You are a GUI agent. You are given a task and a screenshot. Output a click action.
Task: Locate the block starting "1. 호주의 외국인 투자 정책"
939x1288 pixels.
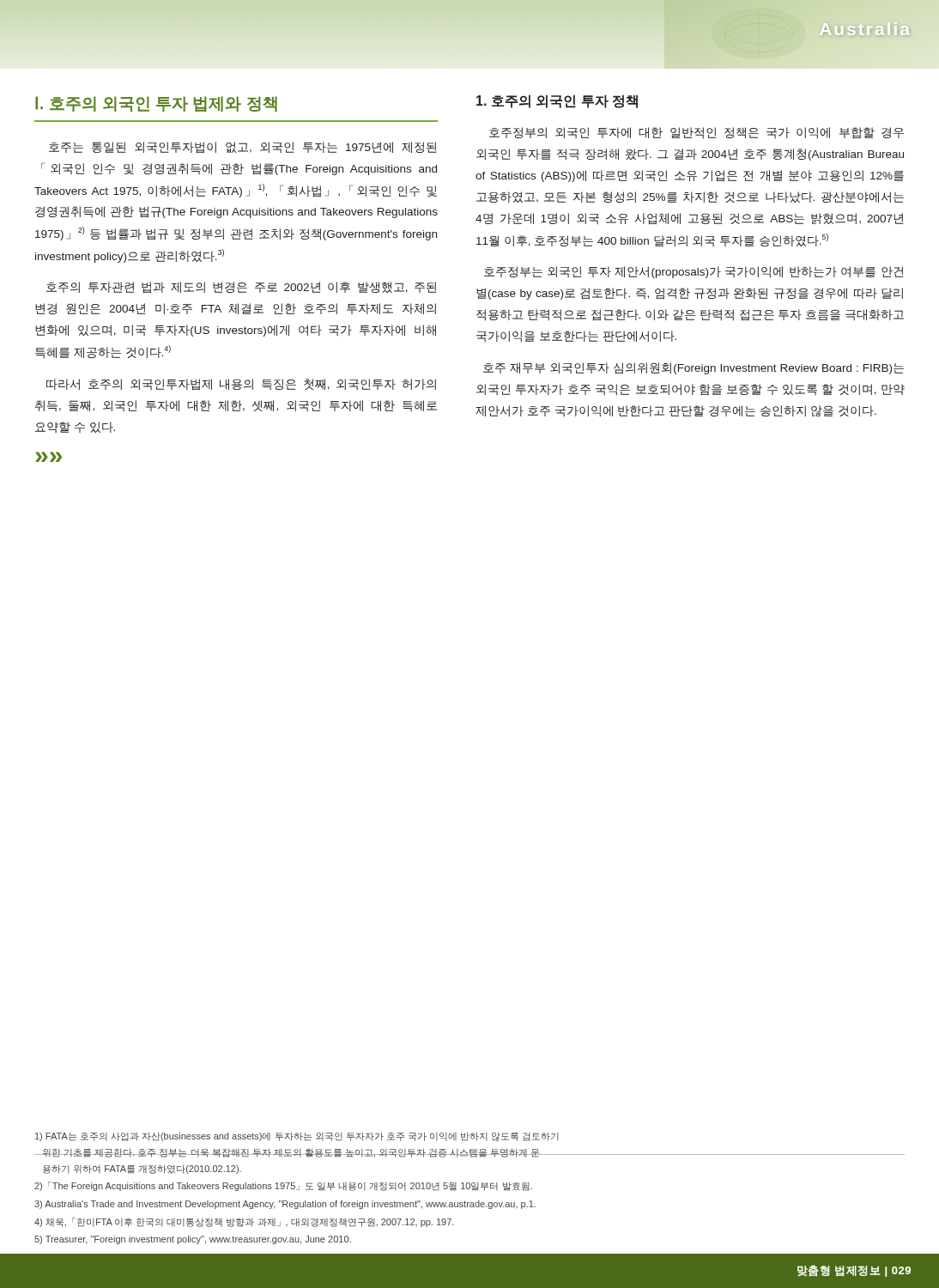click(558, 101)
